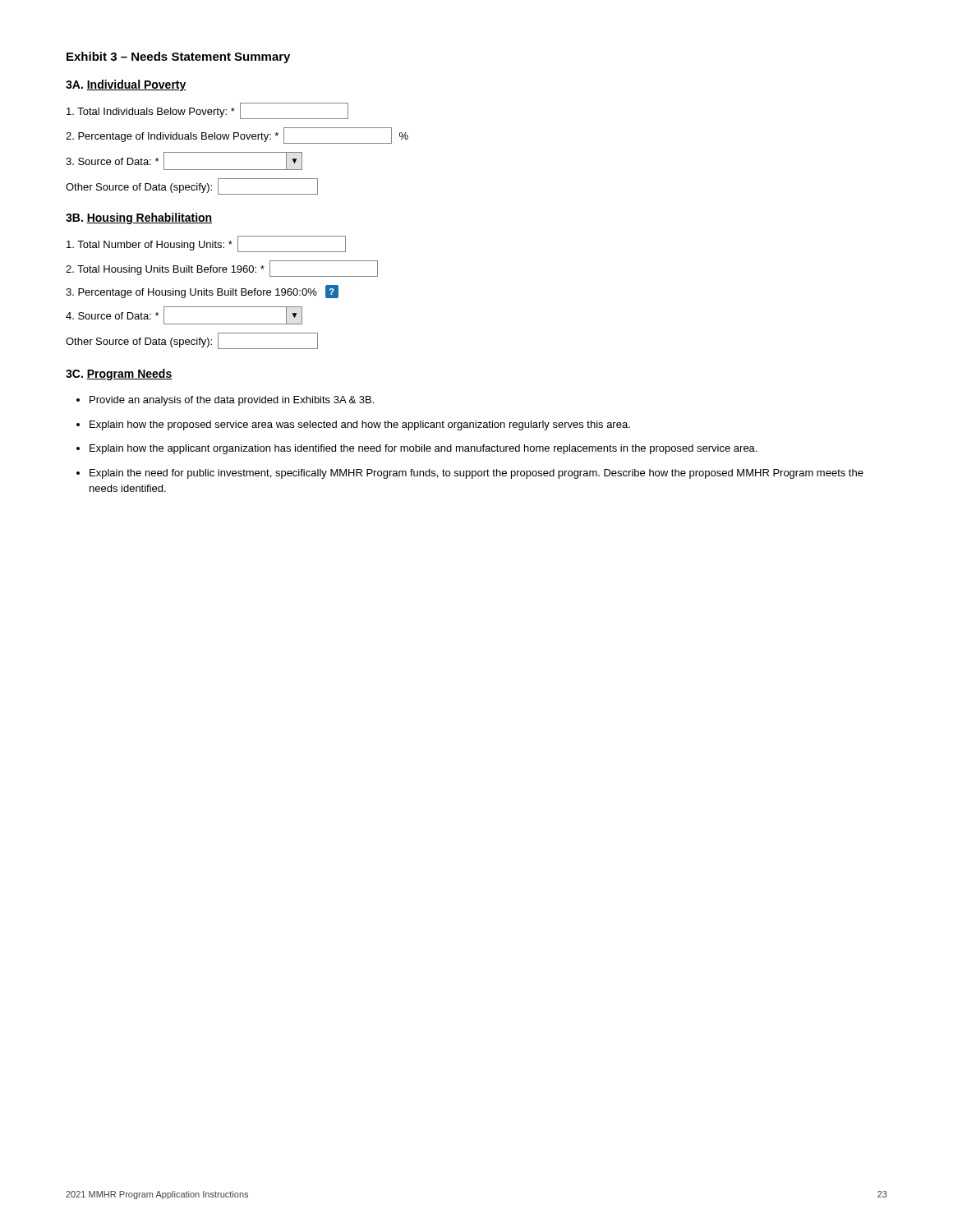Screen dimensions: 1232x953
Task: Find the section header that reads "3A. Individual Poverty"
Action: point(126,85)
